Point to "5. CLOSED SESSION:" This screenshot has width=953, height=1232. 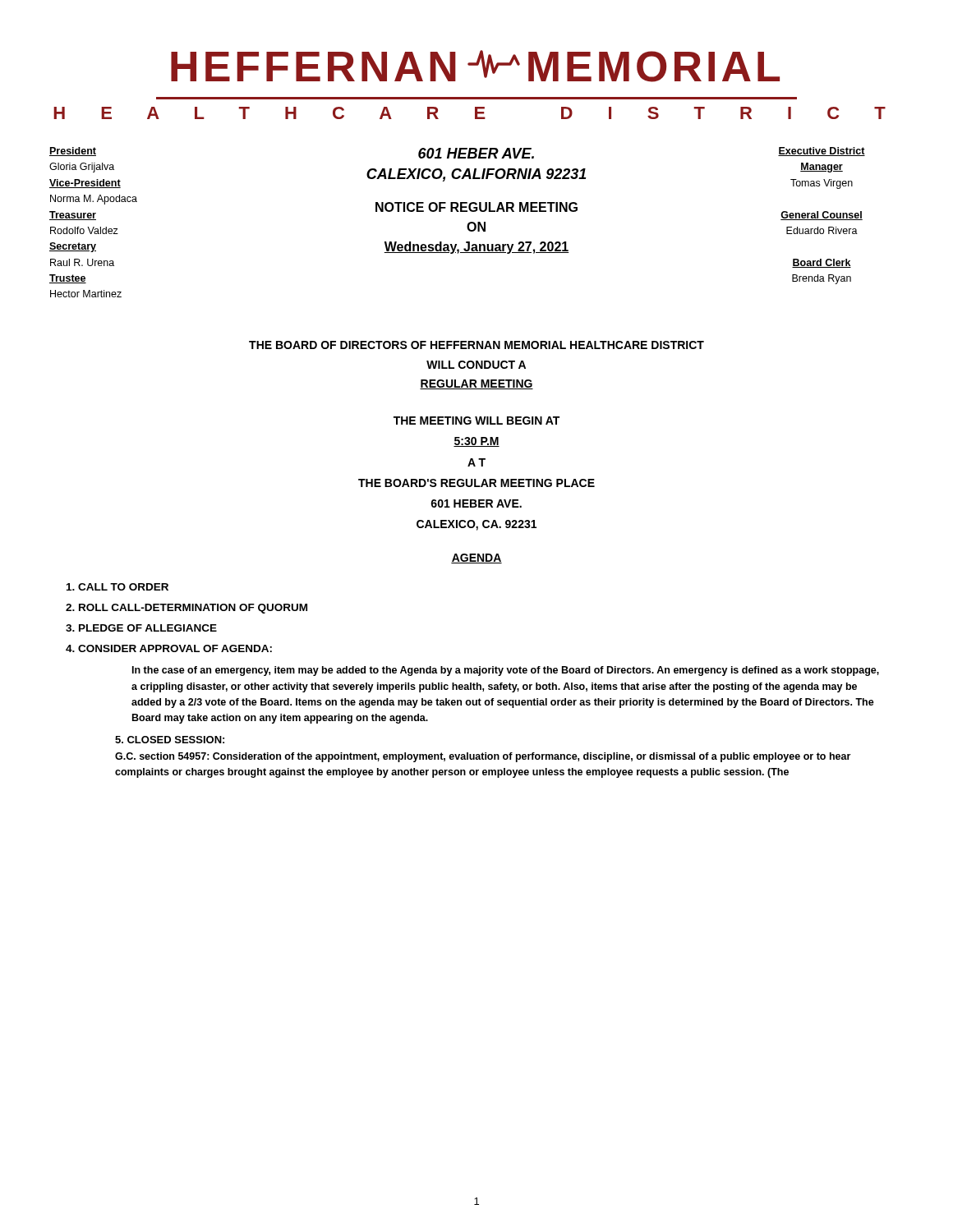pos(170,739)
